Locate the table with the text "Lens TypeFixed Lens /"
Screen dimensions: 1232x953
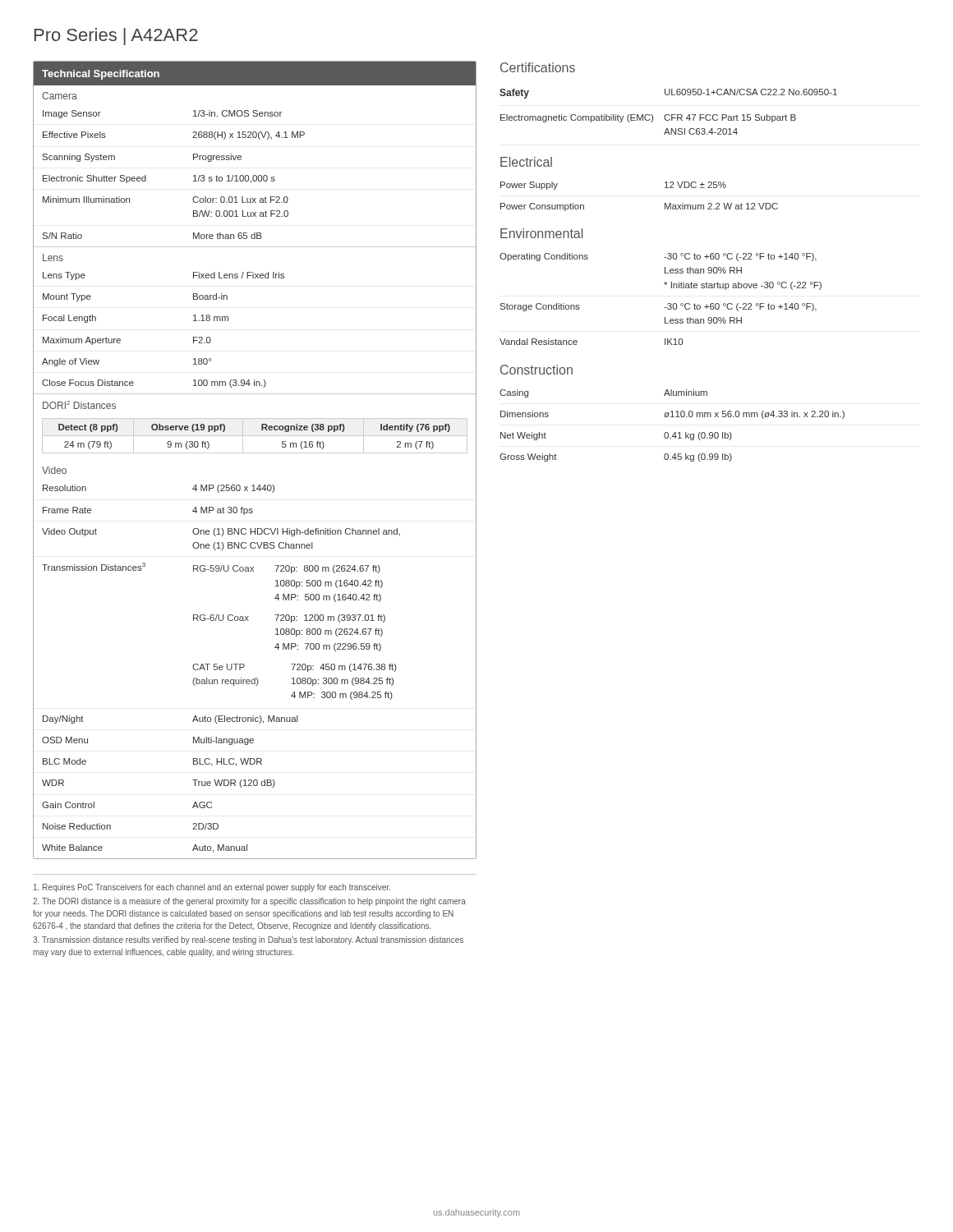point(255,330)
